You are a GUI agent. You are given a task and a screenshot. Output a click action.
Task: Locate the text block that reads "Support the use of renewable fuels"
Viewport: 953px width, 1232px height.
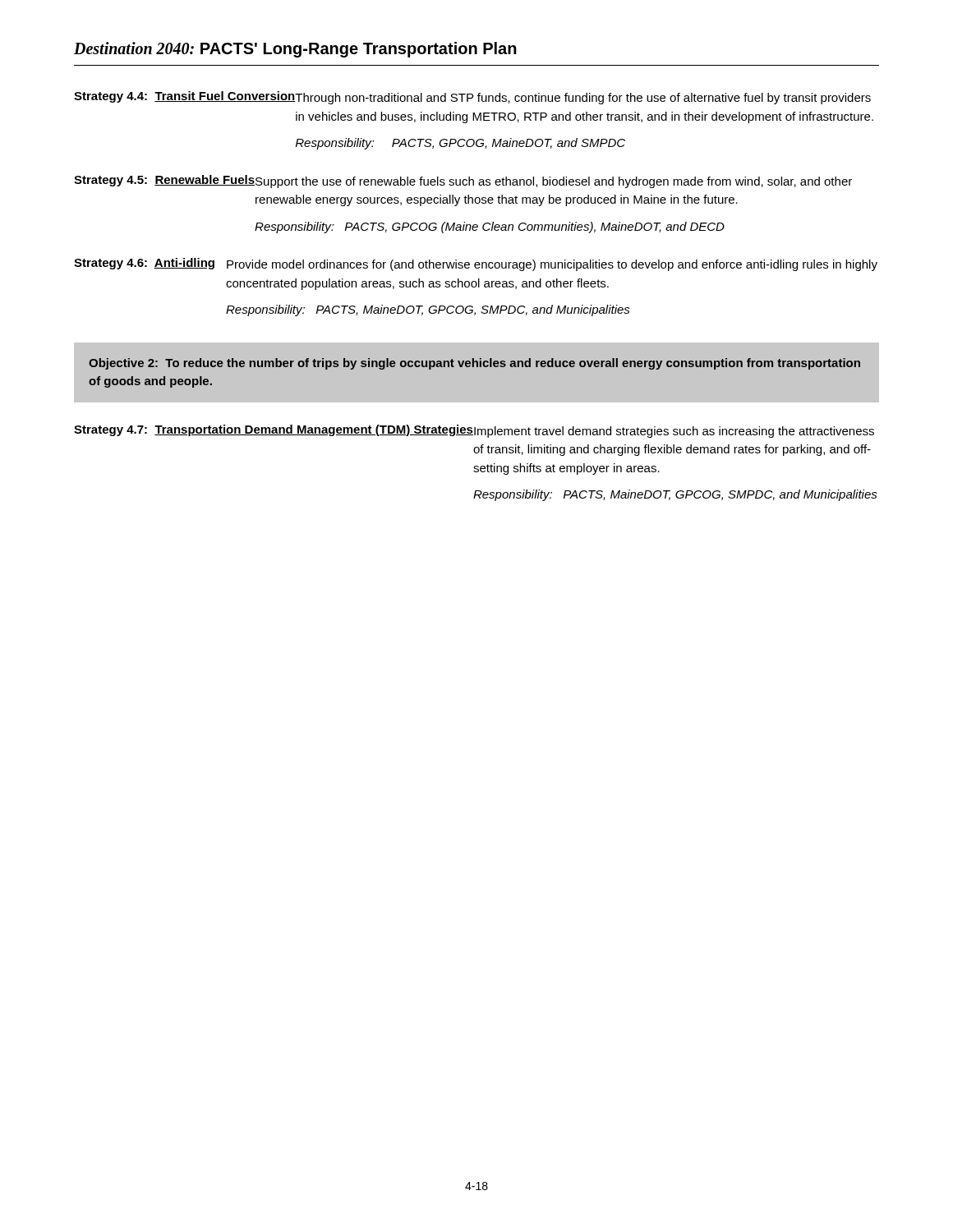point(553,190)
